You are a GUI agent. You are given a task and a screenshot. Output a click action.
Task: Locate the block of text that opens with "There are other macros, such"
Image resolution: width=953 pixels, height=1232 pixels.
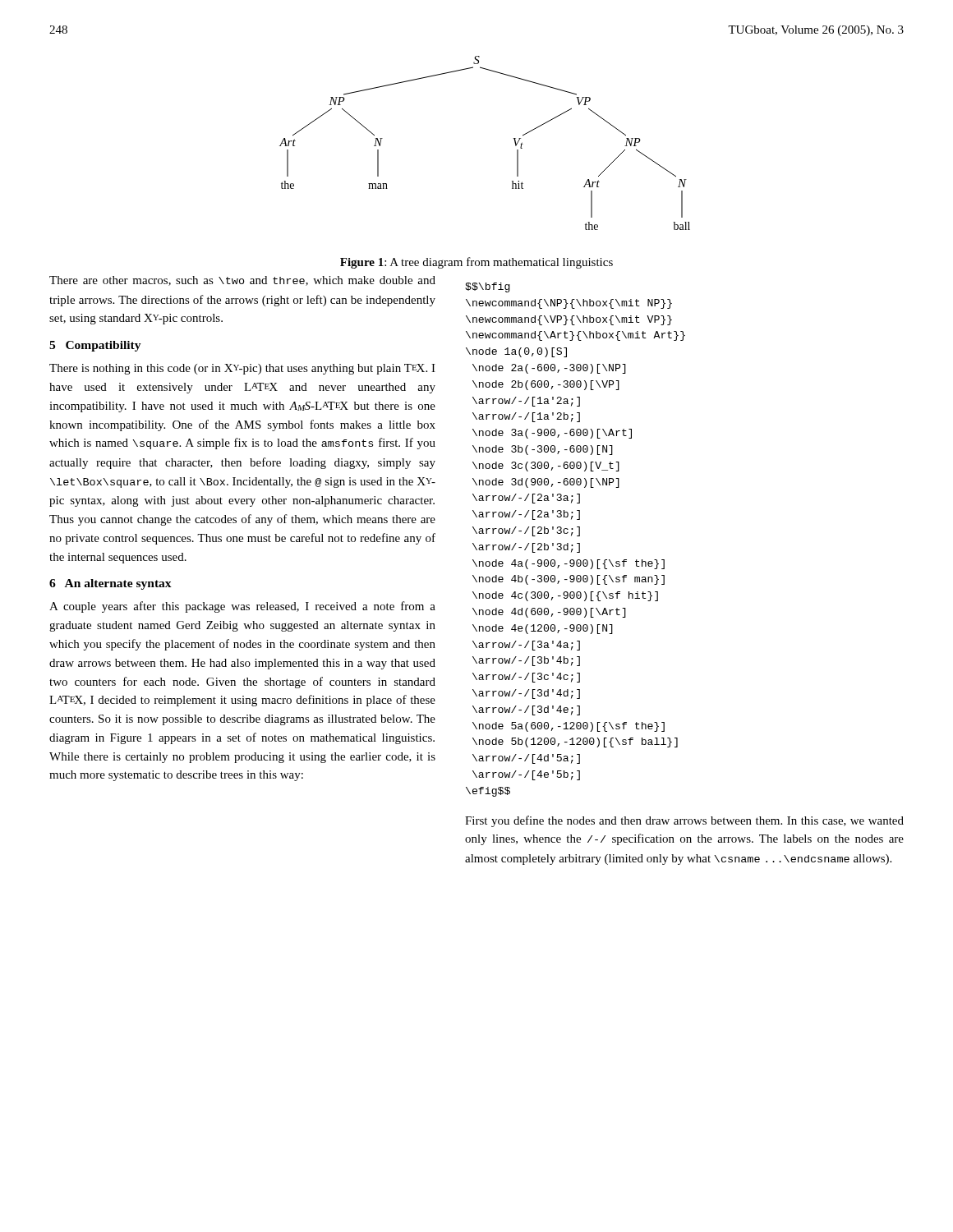pyautogui.click(x=242, y=299)
